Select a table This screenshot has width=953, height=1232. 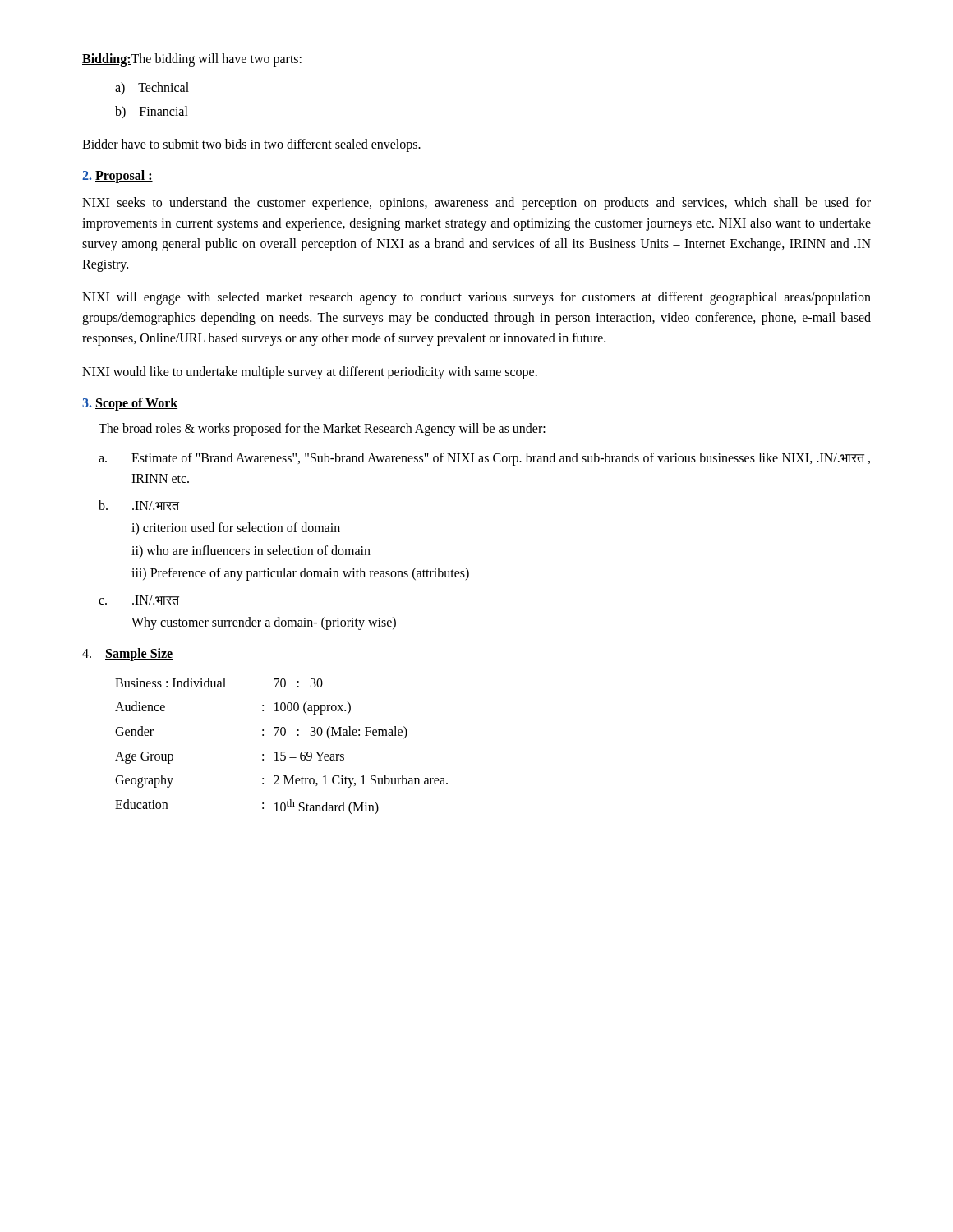pos(476,745)
